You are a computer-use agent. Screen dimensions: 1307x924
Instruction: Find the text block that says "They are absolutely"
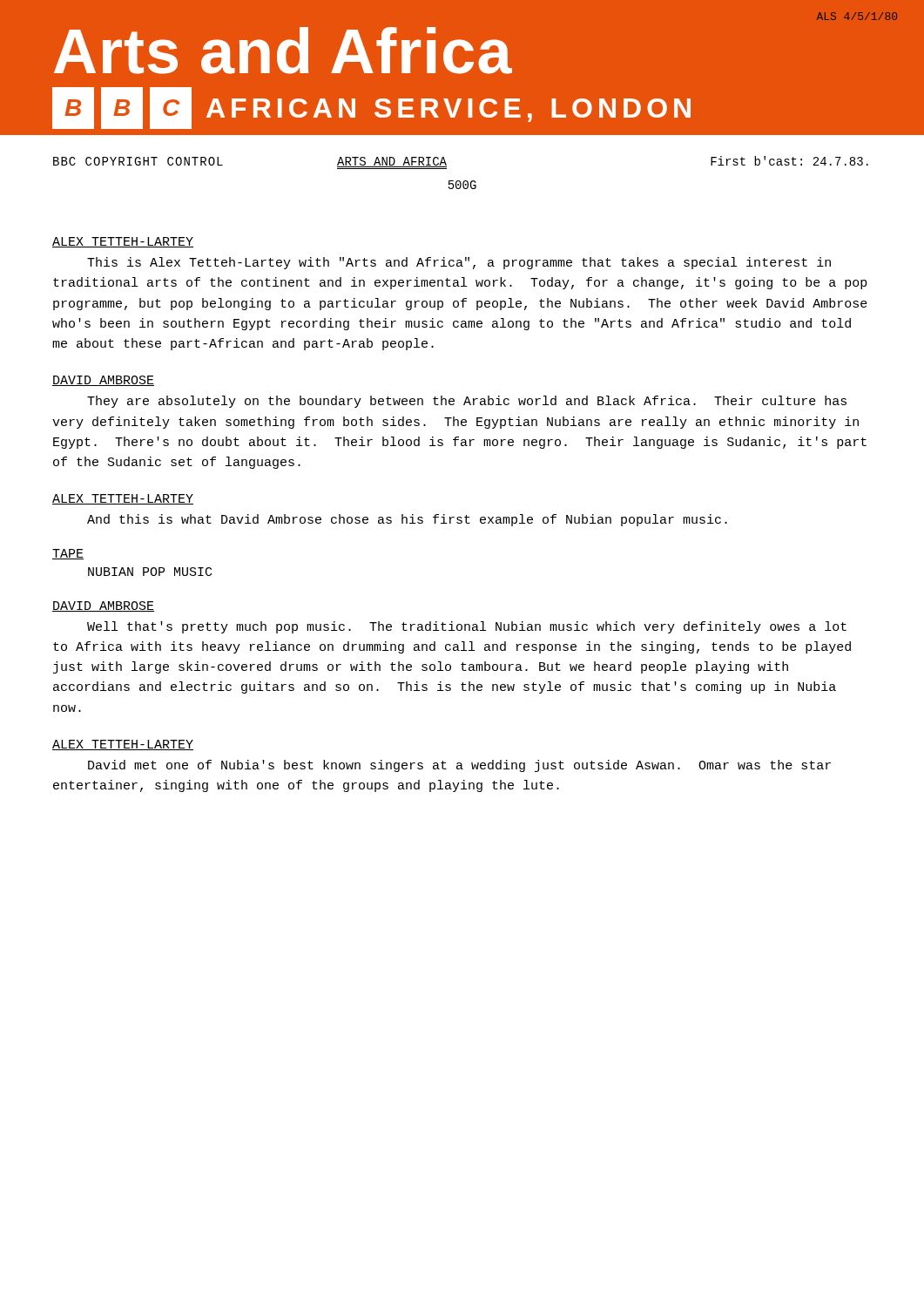[x=460, y=433]
